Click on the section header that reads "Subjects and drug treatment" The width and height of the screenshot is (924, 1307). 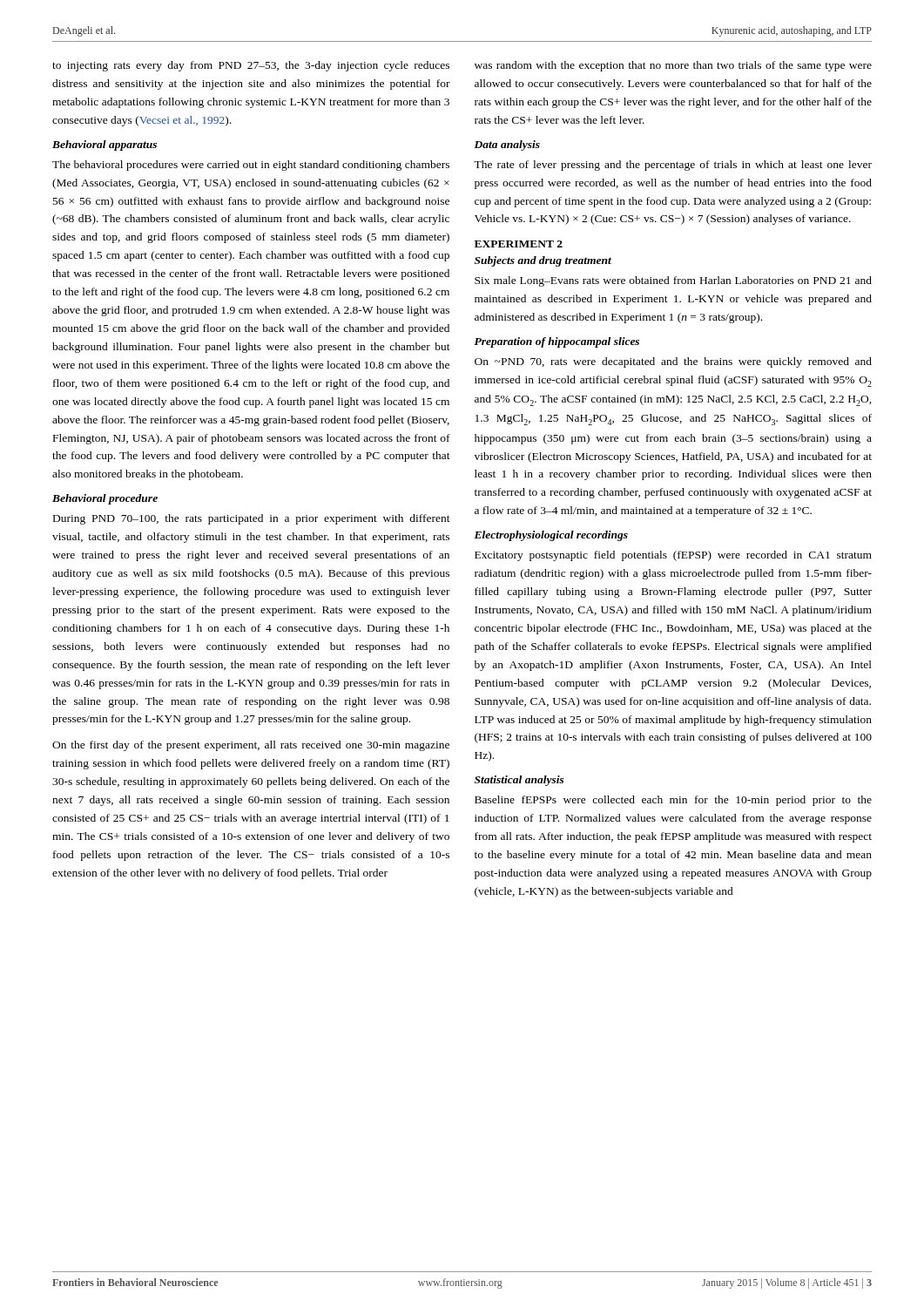point(543,260)
